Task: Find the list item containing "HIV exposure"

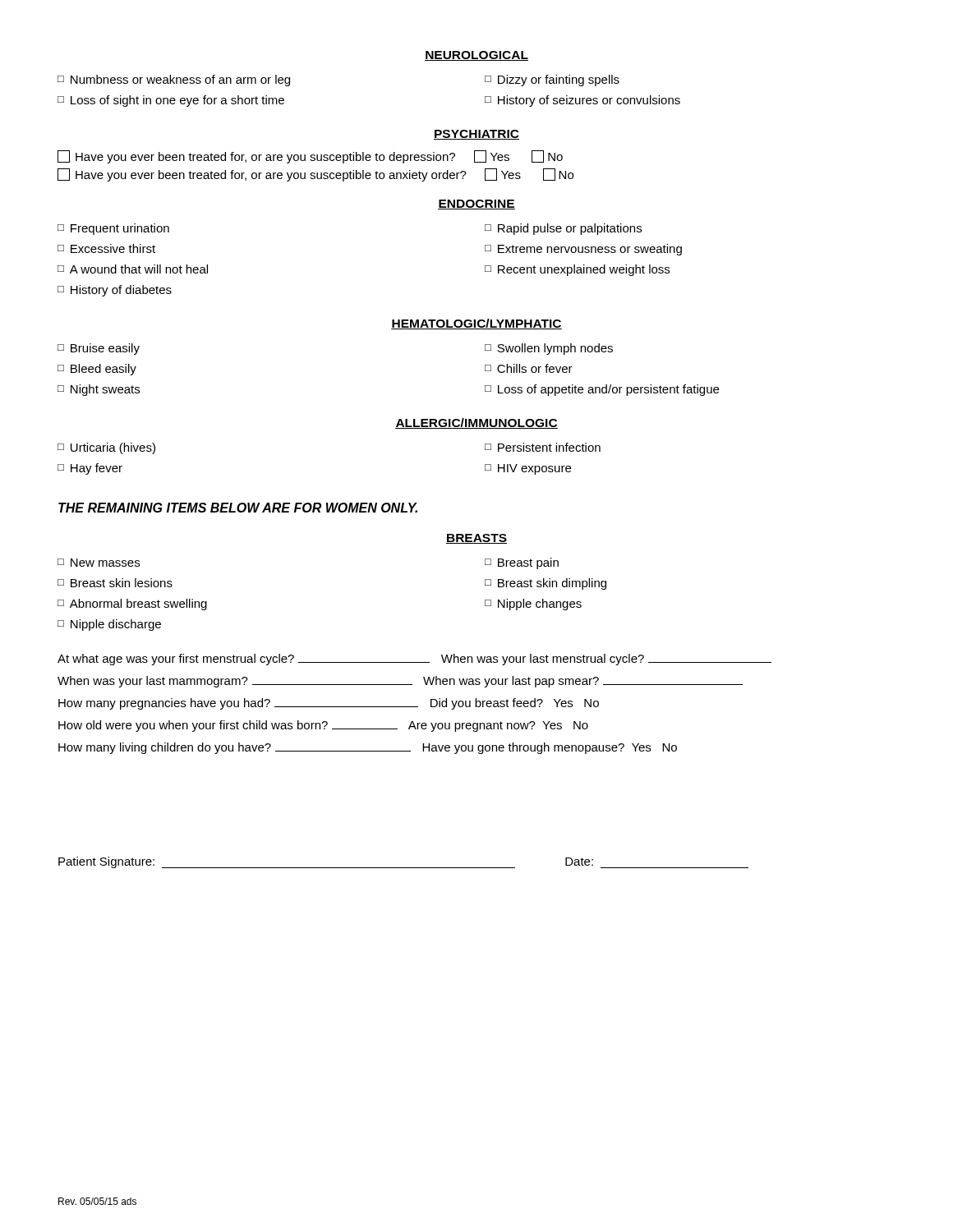Action: tap(534, 468)
